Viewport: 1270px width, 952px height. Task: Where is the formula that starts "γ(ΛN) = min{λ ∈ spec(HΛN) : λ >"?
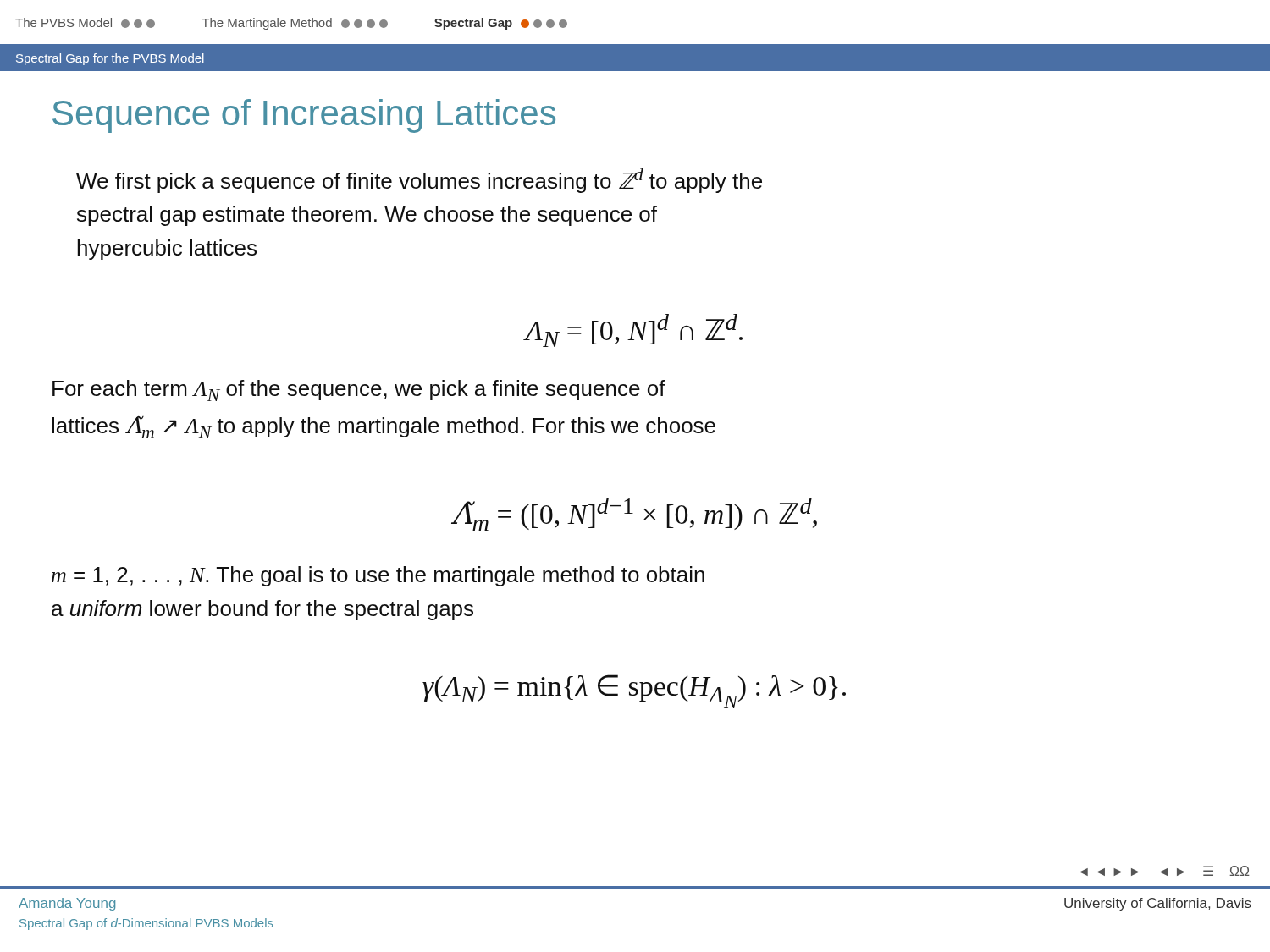pyautogui.click(x=635, y=691)
